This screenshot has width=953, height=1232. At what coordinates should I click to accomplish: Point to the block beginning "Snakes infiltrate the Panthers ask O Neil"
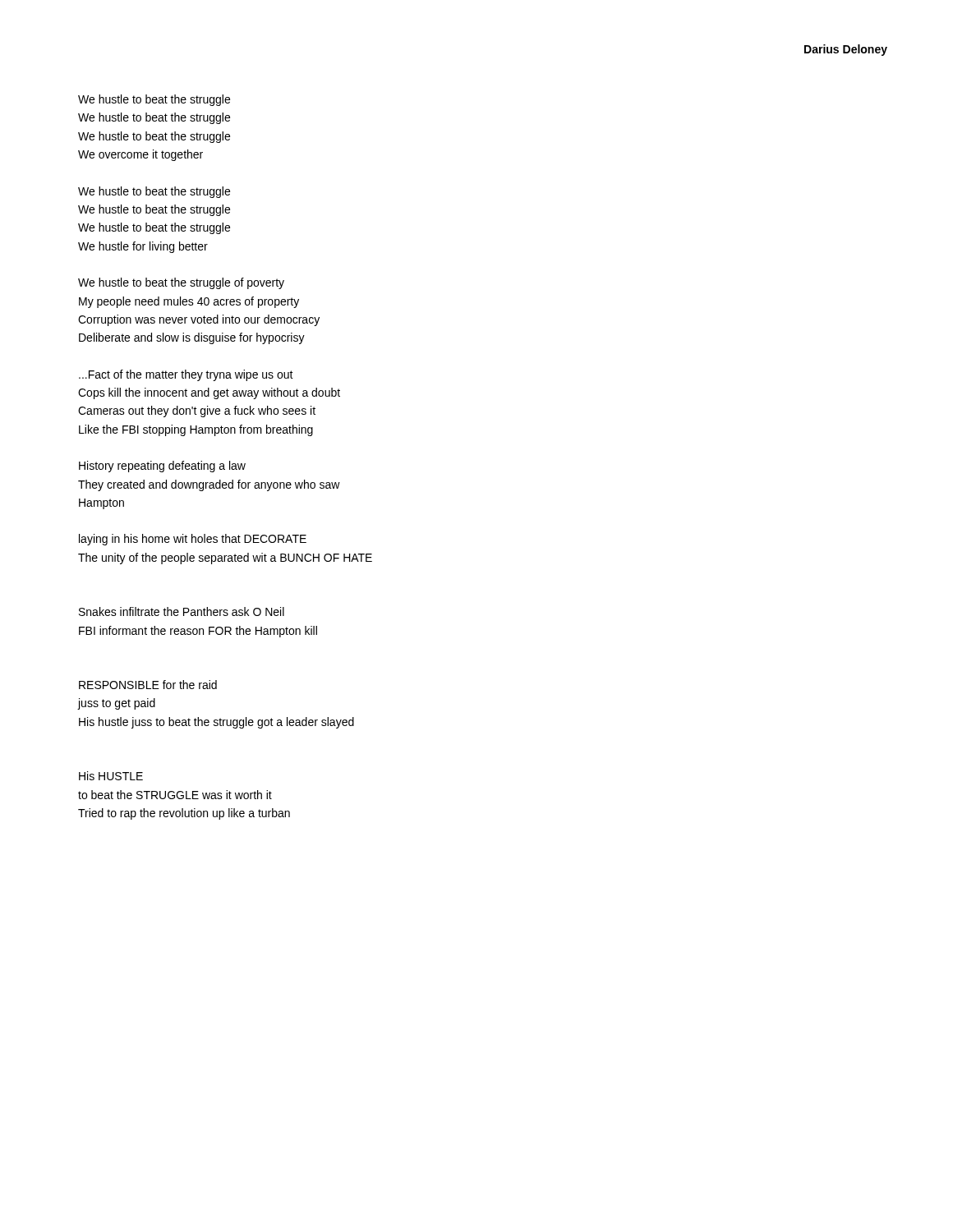tap(324, 621)
